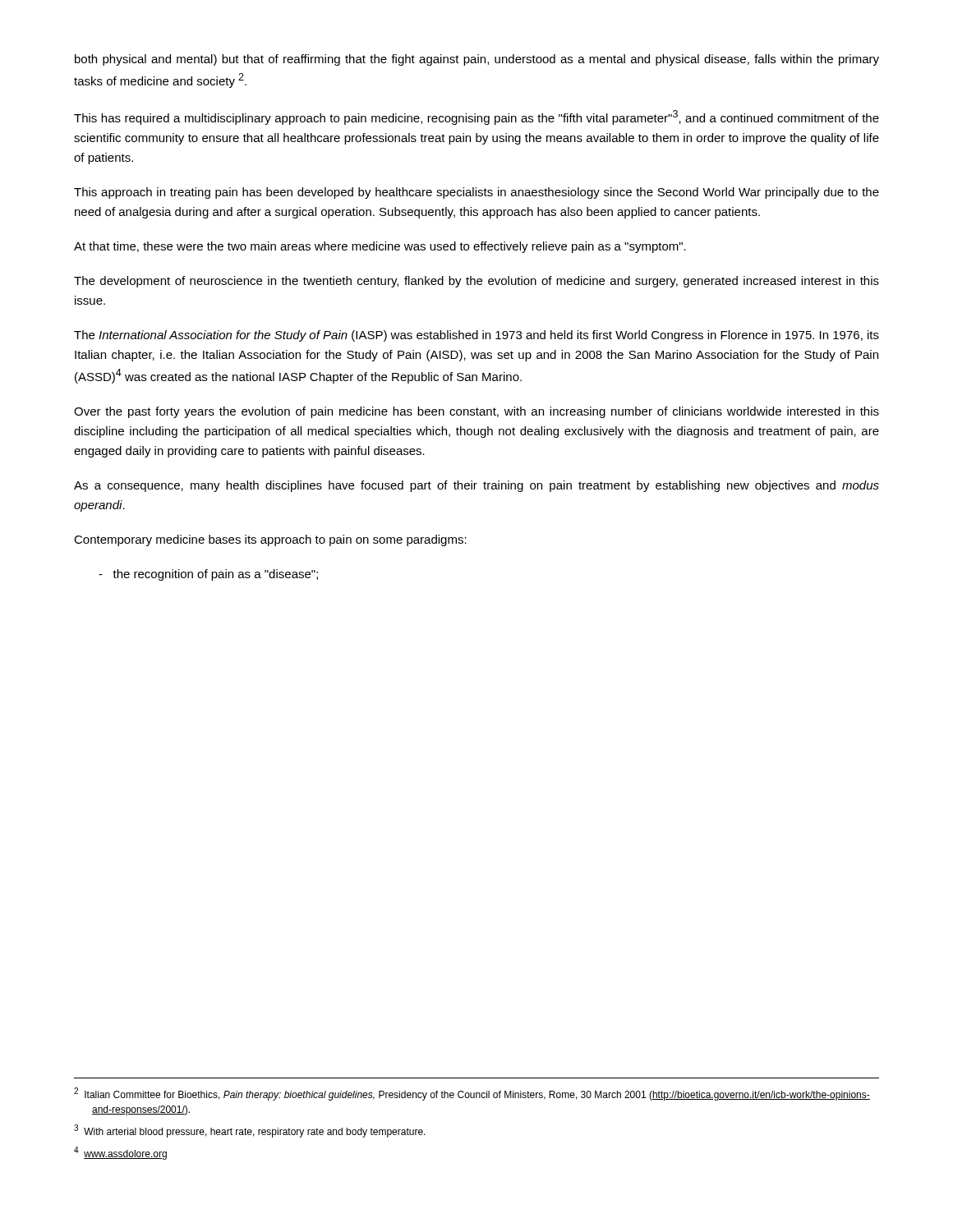This screenshot has width=953, height=1232.
Task: Find the text starting "This approach in treating"
Action: point(476,202)
